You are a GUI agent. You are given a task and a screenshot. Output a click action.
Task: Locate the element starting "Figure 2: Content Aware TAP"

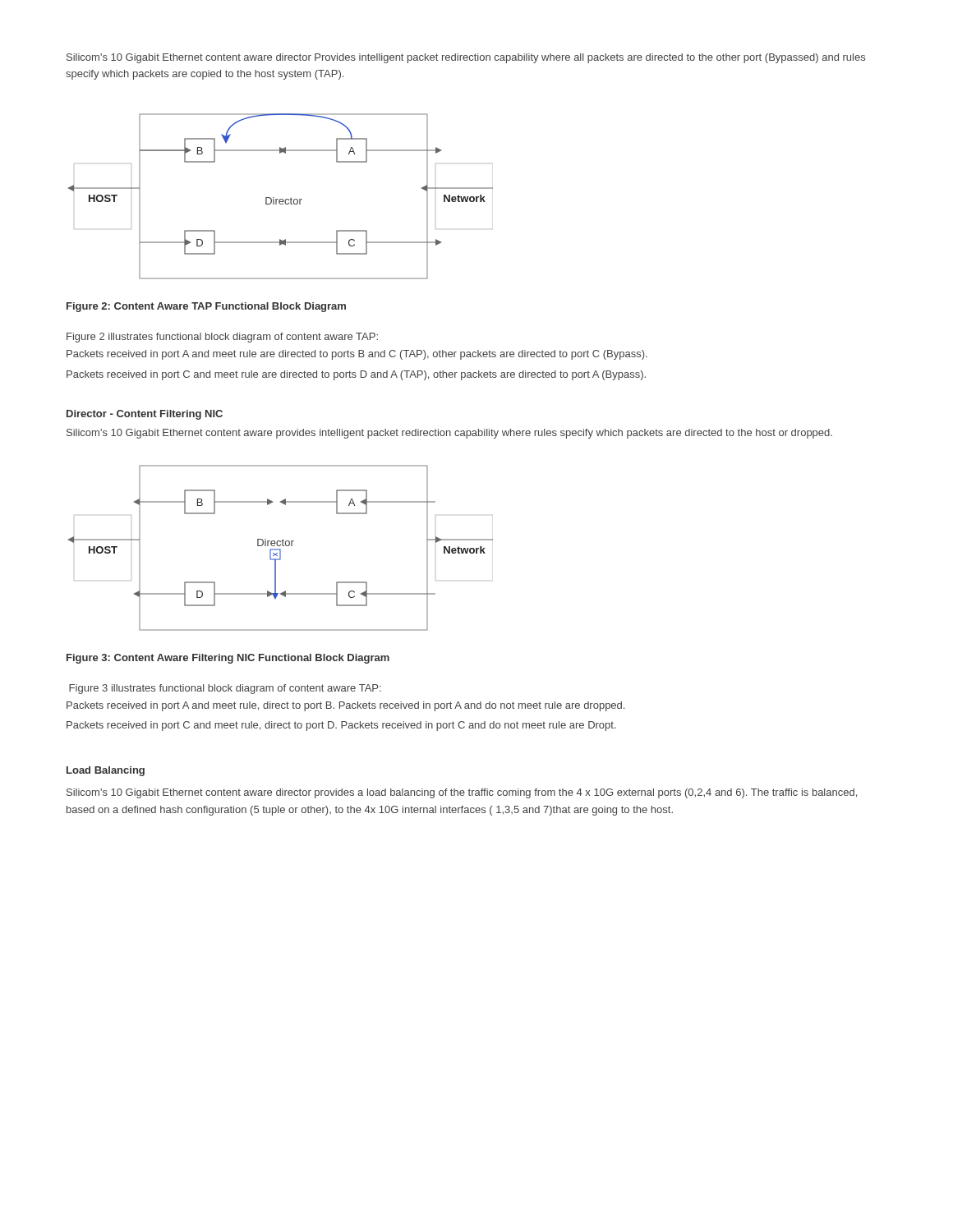coord(206,306)
